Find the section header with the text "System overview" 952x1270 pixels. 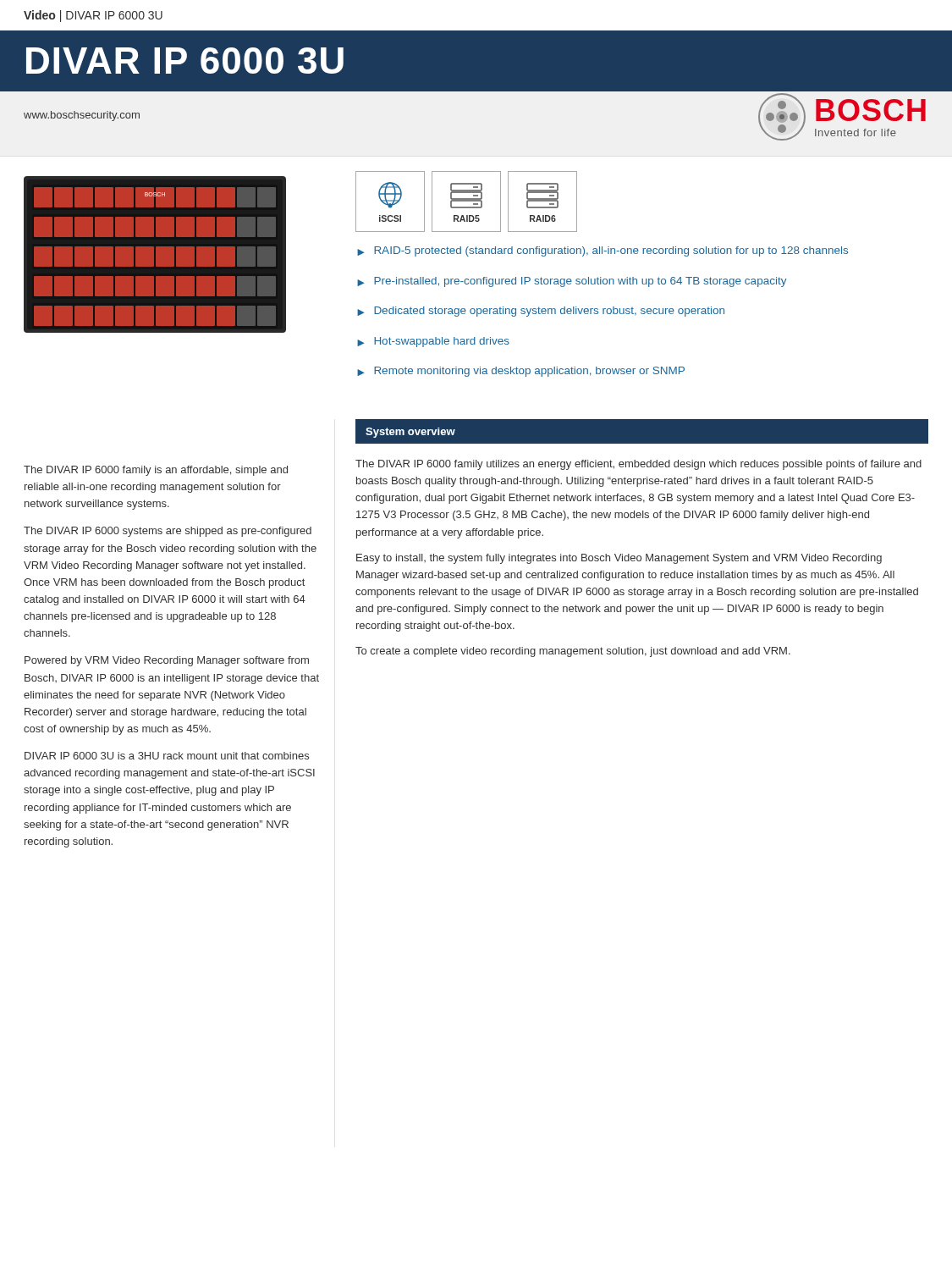click(410, 431)
